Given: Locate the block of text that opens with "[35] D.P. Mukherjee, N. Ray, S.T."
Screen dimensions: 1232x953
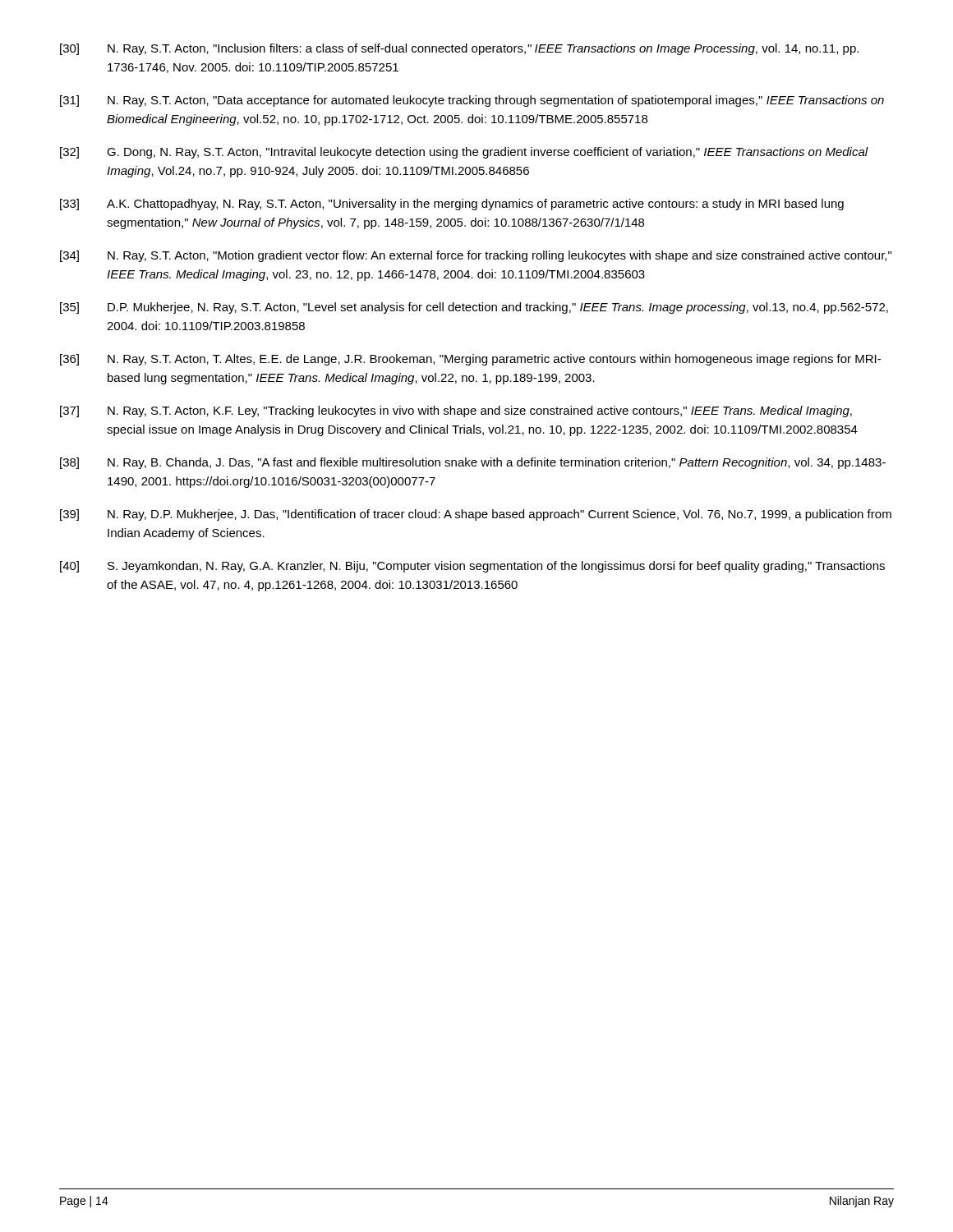Looking at the screenshot, I should click(x=476, y=317).
